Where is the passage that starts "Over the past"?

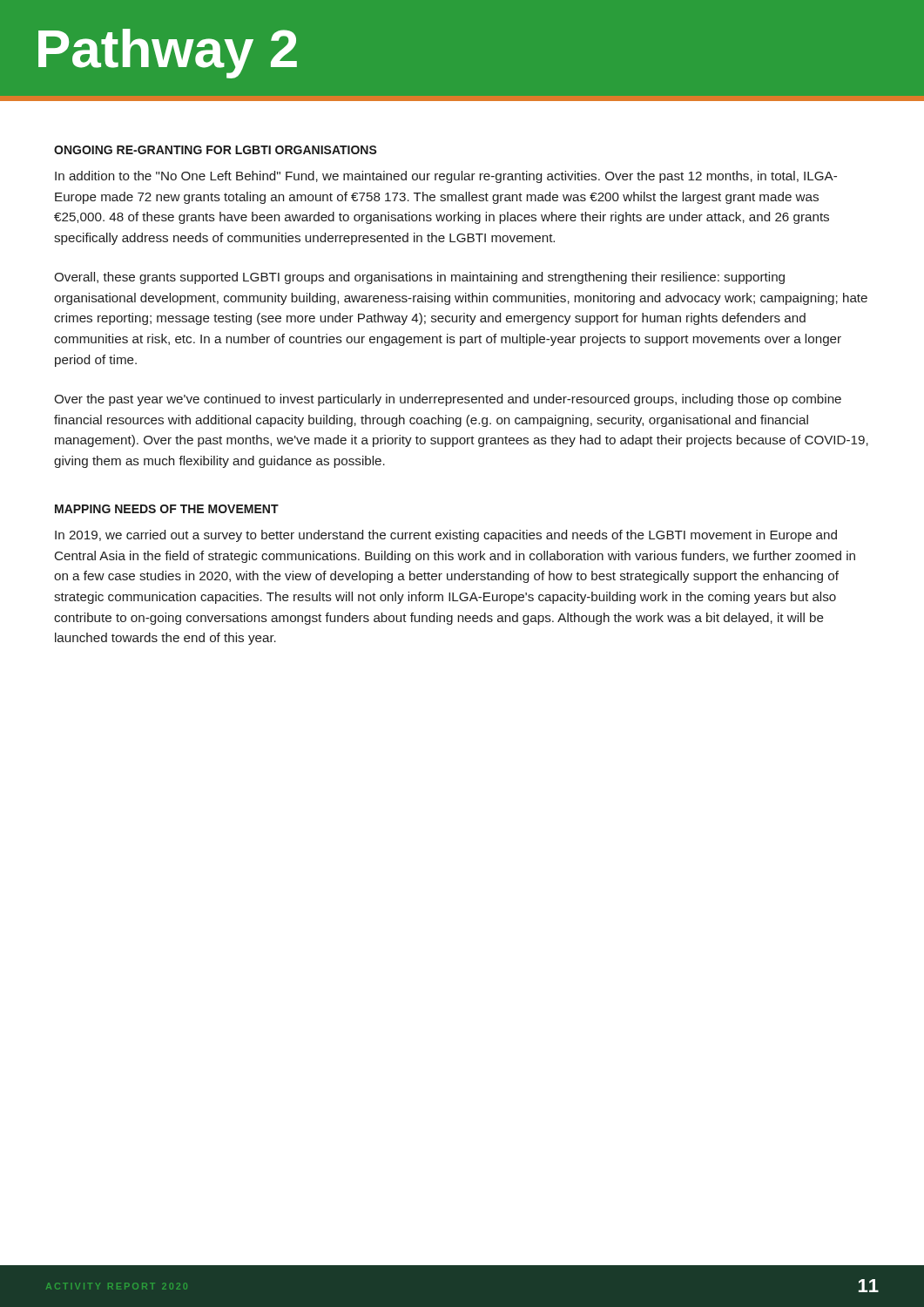[461, 429]
